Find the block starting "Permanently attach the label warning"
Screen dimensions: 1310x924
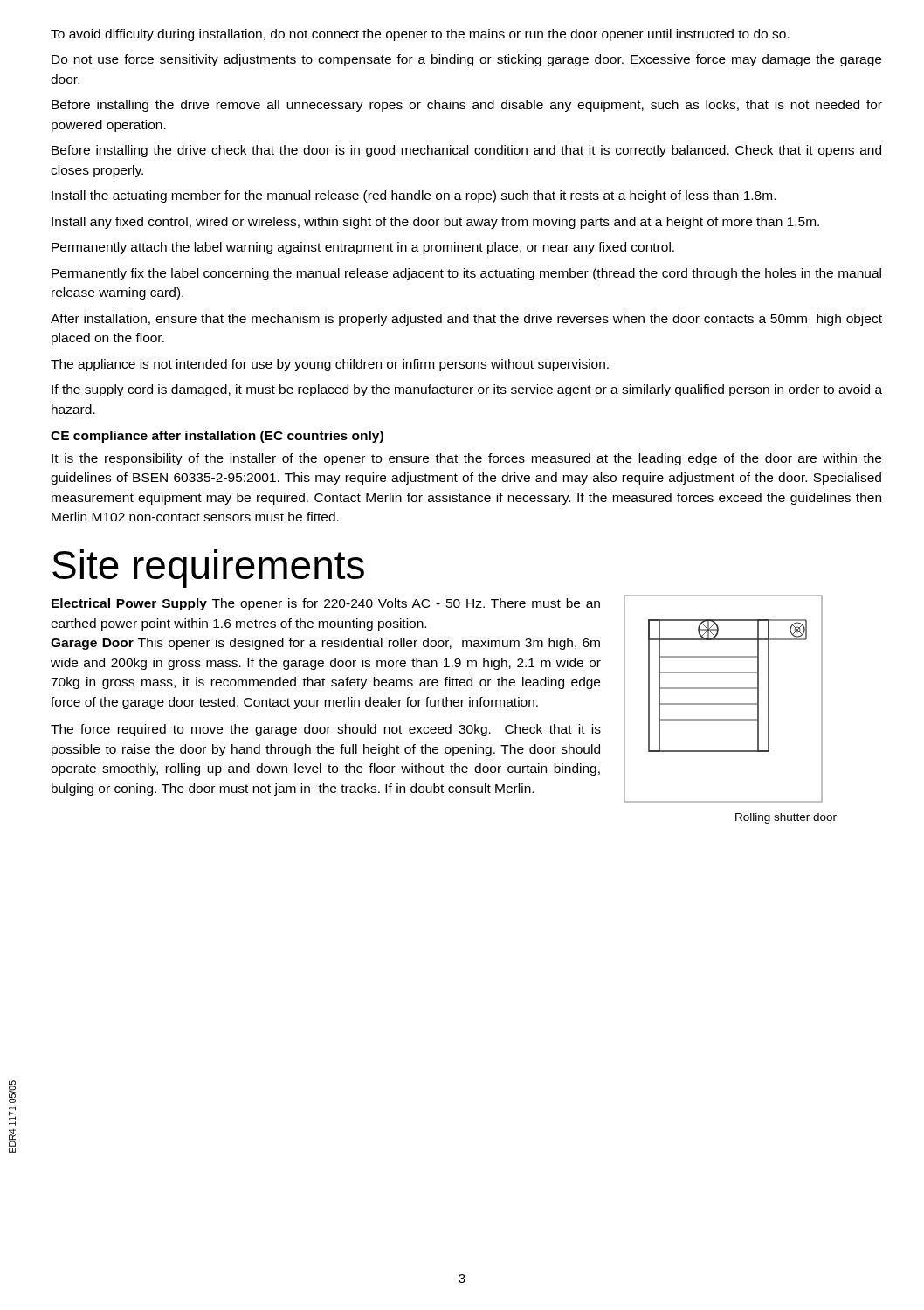tap(363, 247)
